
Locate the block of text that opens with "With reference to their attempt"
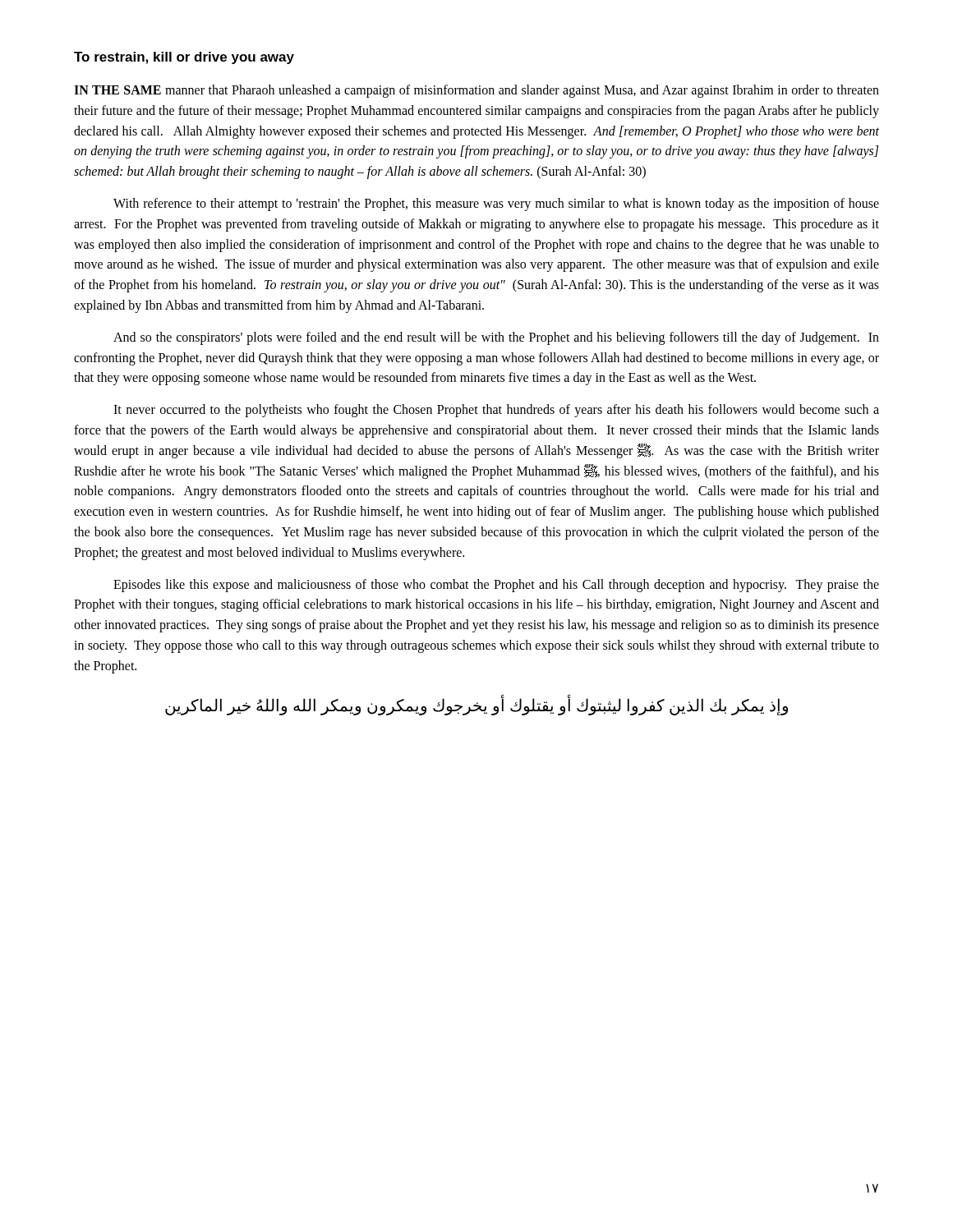[476, 254]
